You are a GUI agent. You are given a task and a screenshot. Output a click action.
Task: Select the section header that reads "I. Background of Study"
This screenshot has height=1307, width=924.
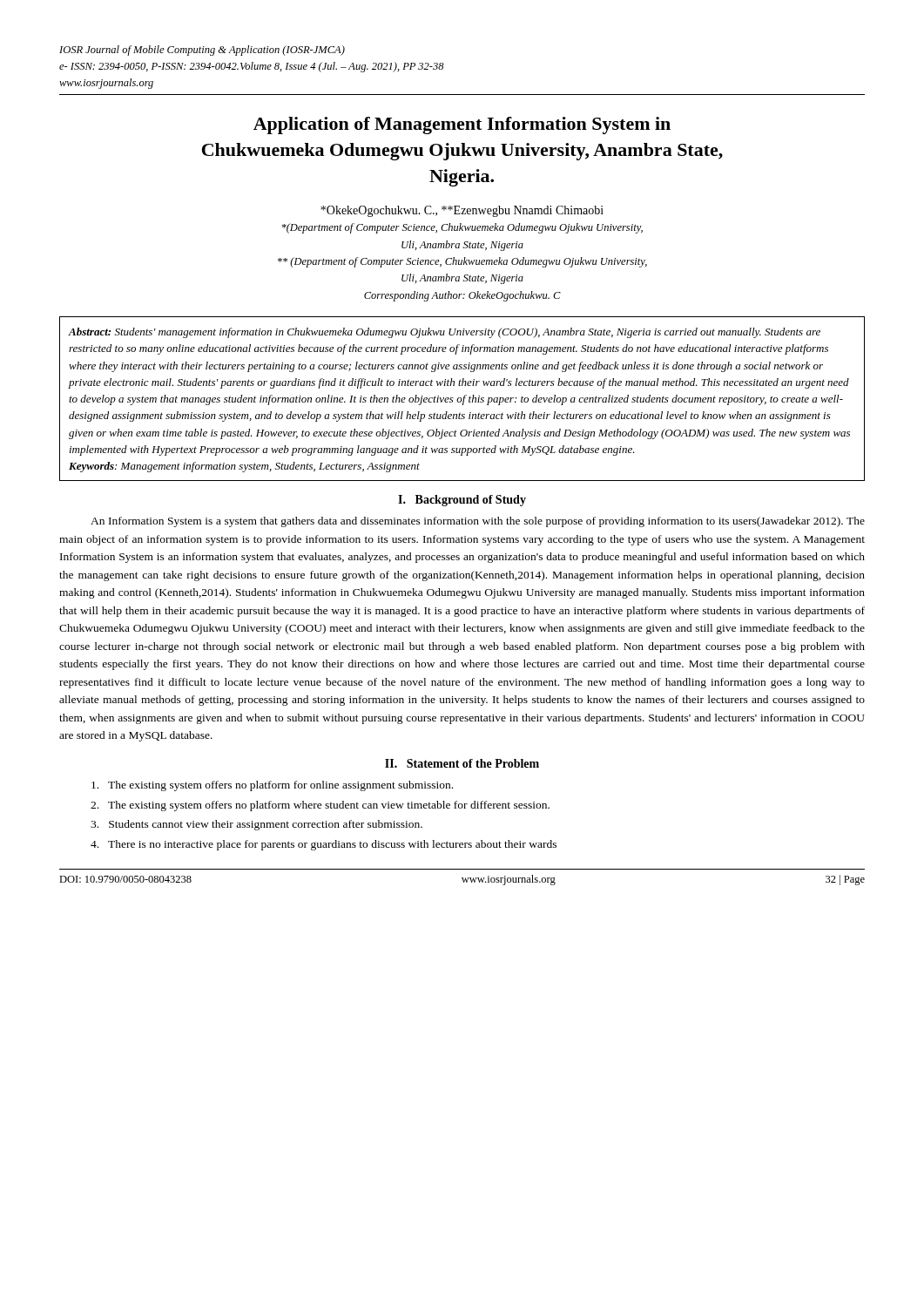coord(462,500)
